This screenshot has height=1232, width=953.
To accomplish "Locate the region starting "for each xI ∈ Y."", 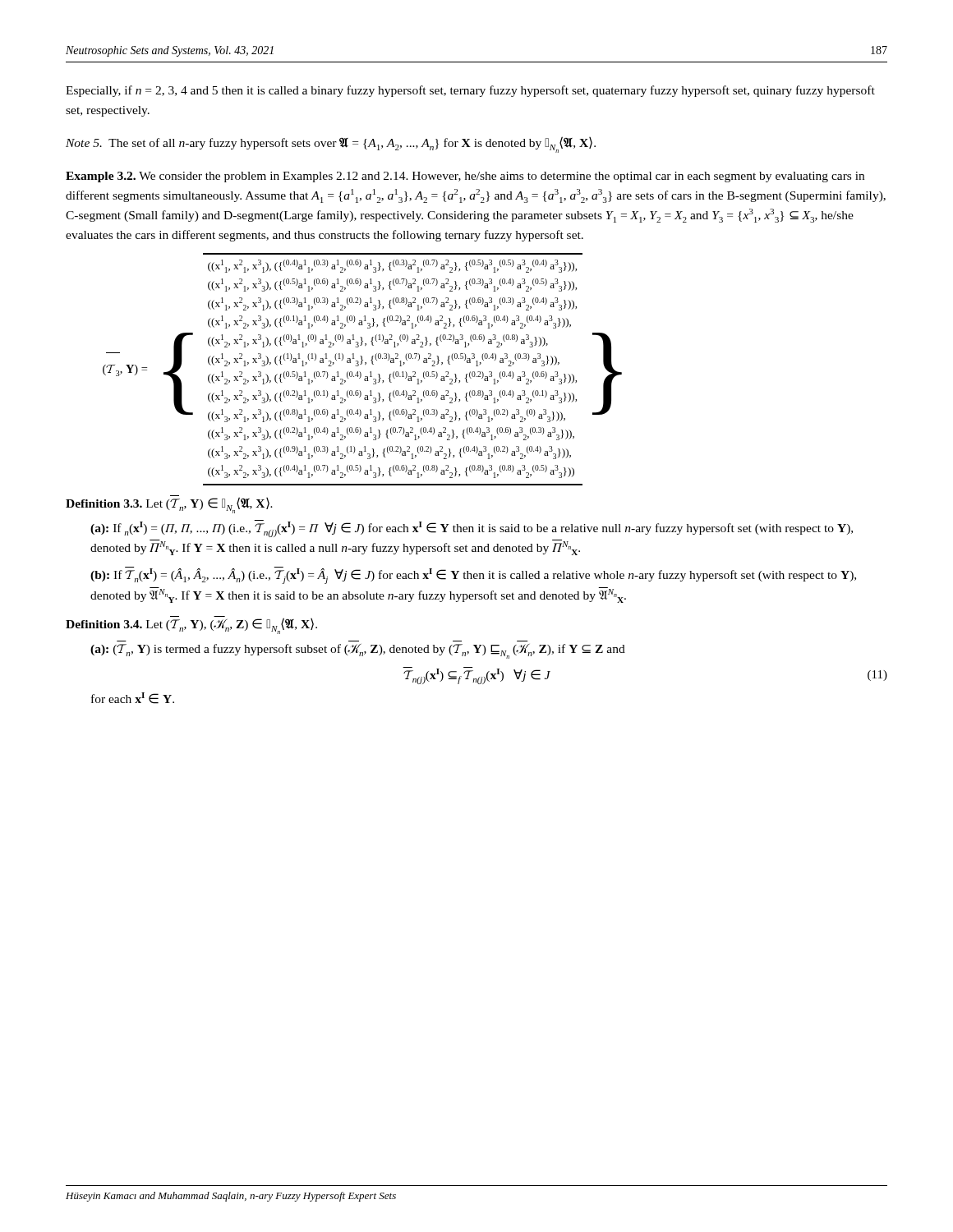I will point(133,697).
